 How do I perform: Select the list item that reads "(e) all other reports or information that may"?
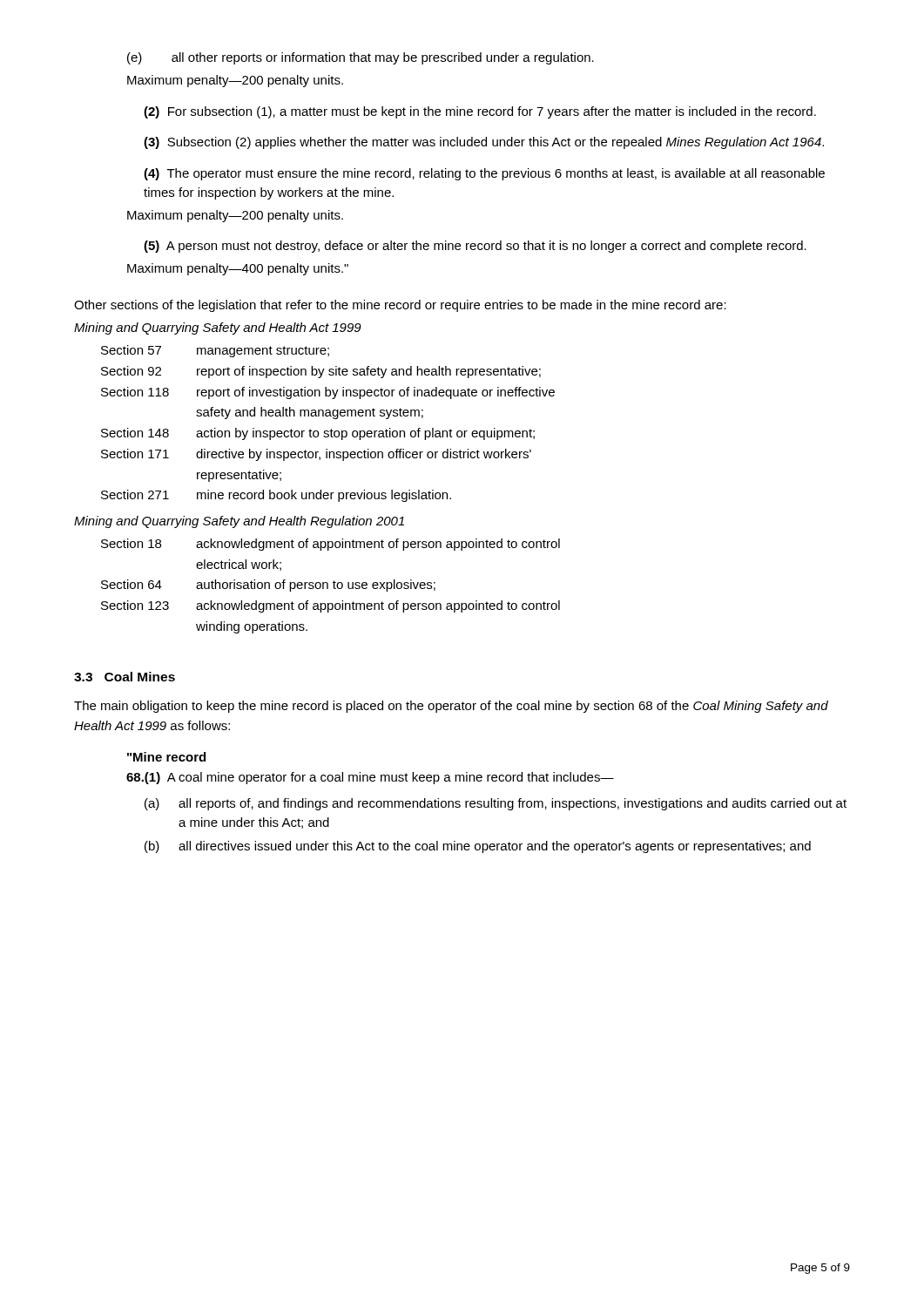click(360, 57)
